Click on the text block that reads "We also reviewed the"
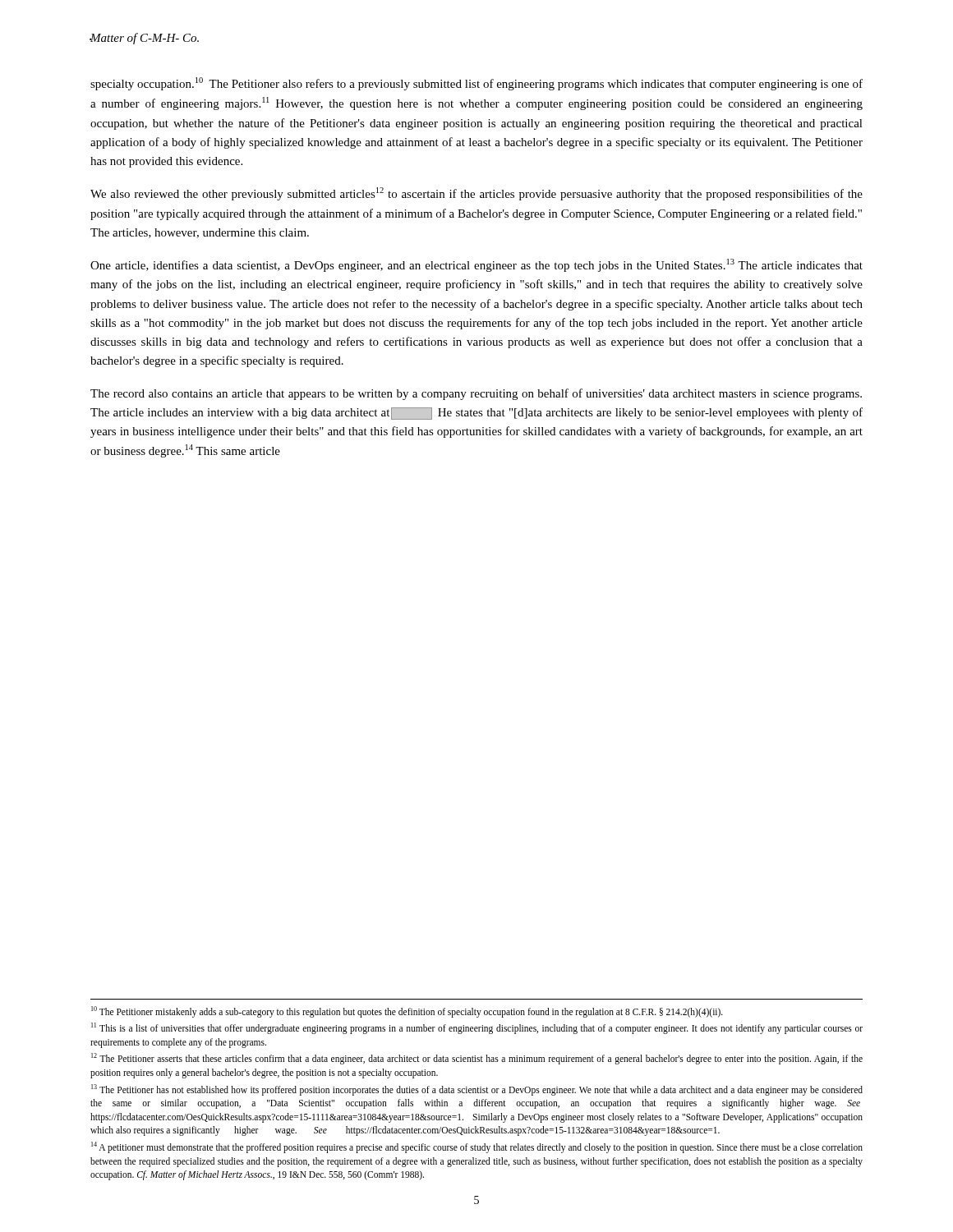953x1232 pixels. click(476, 212)
